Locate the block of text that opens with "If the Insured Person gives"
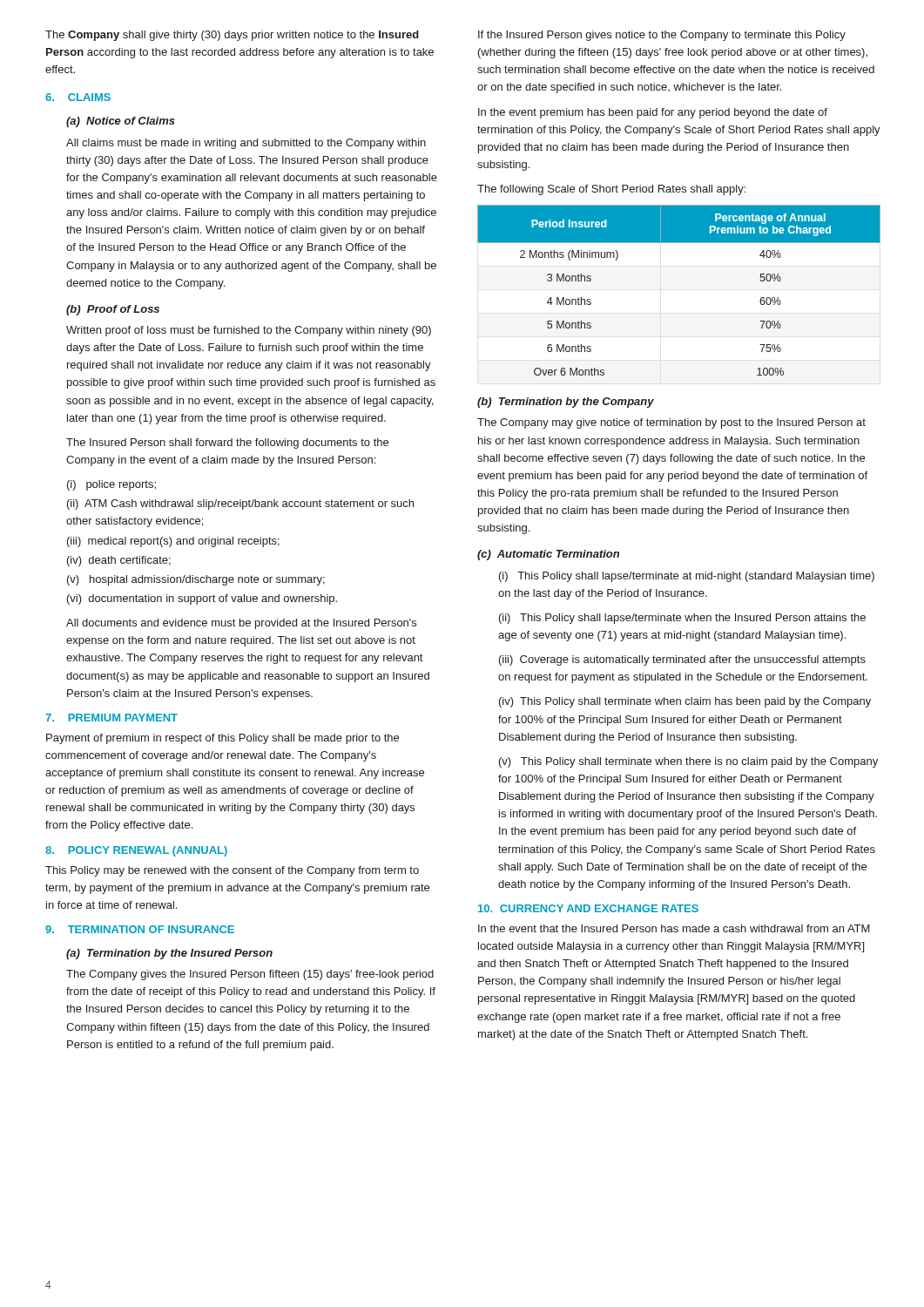Image resolution: width=924 pixels, height=1307 pixels. 679,112
